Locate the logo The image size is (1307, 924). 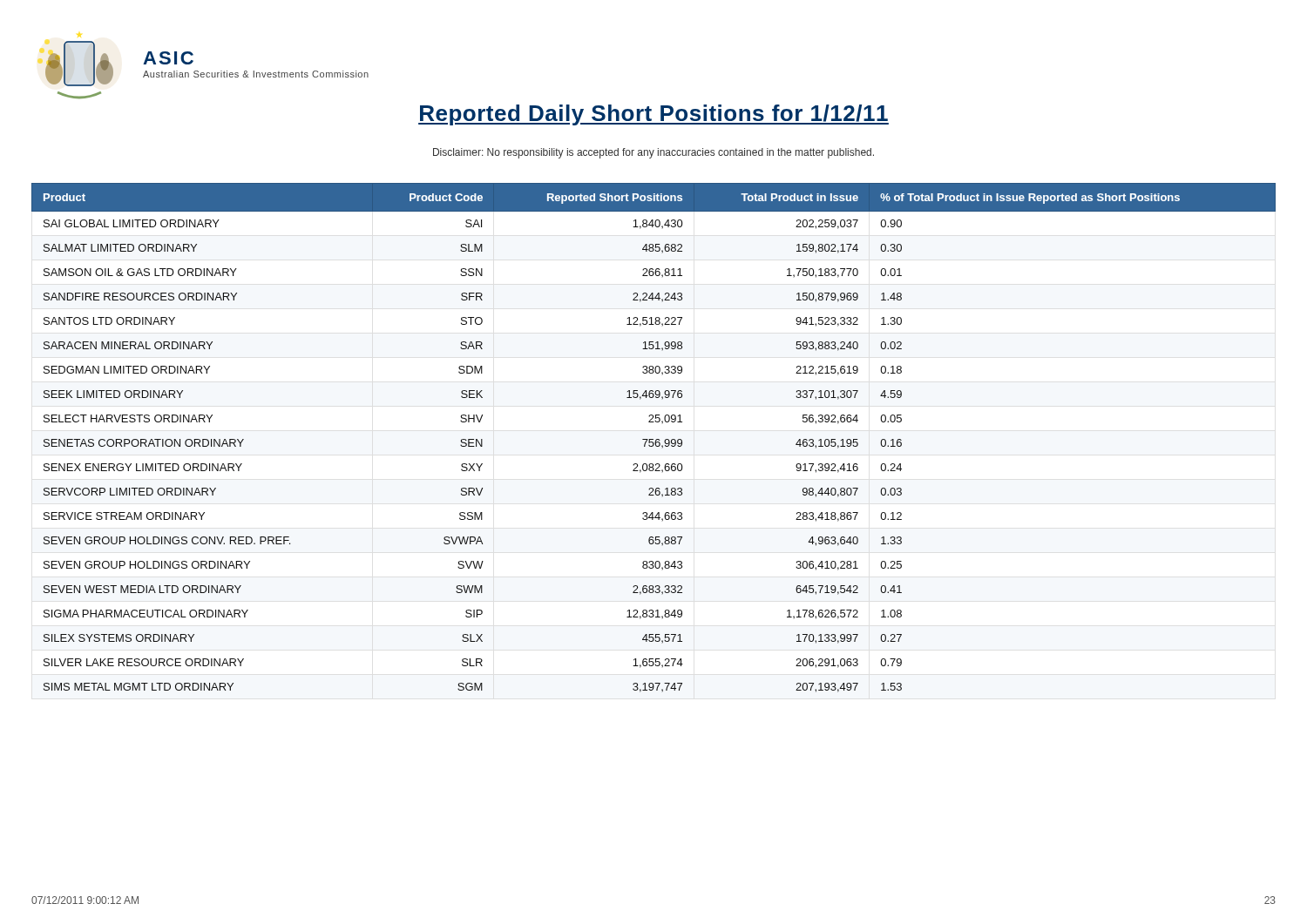tap(200, 64)
